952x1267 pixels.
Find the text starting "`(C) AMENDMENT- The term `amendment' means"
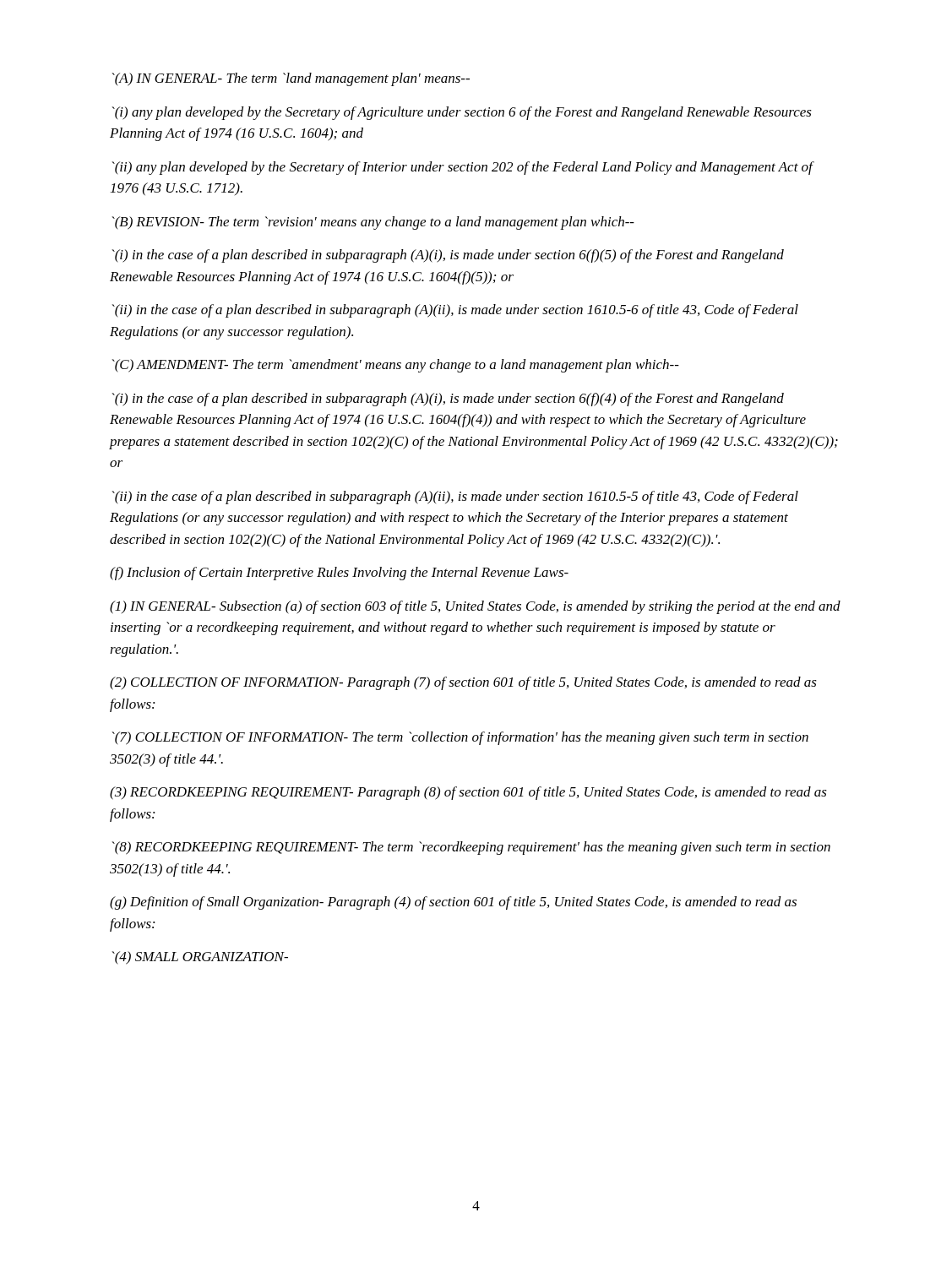[x=476, y=365]
